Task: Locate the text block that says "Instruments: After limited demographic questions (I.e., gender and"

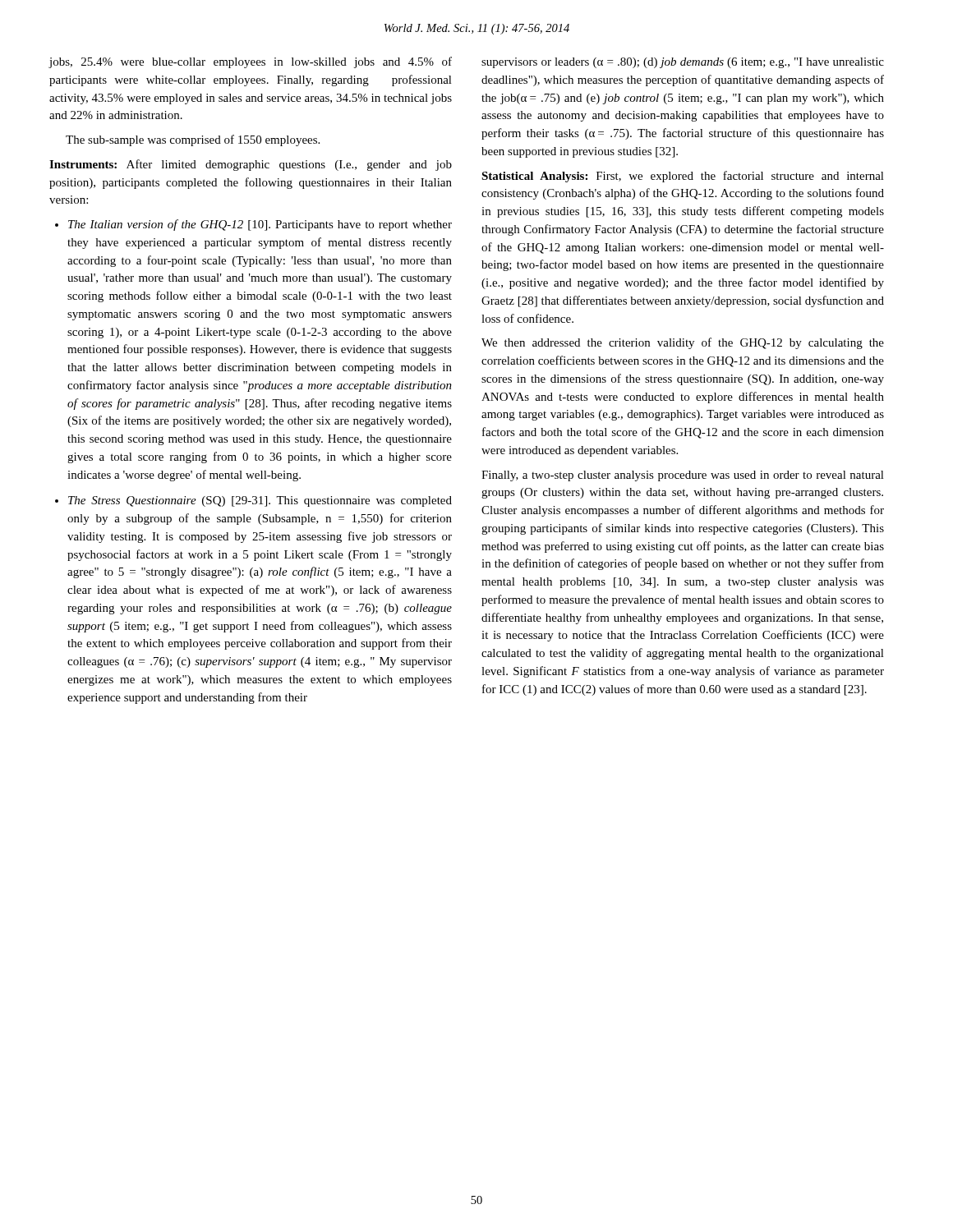Action: 251,183
